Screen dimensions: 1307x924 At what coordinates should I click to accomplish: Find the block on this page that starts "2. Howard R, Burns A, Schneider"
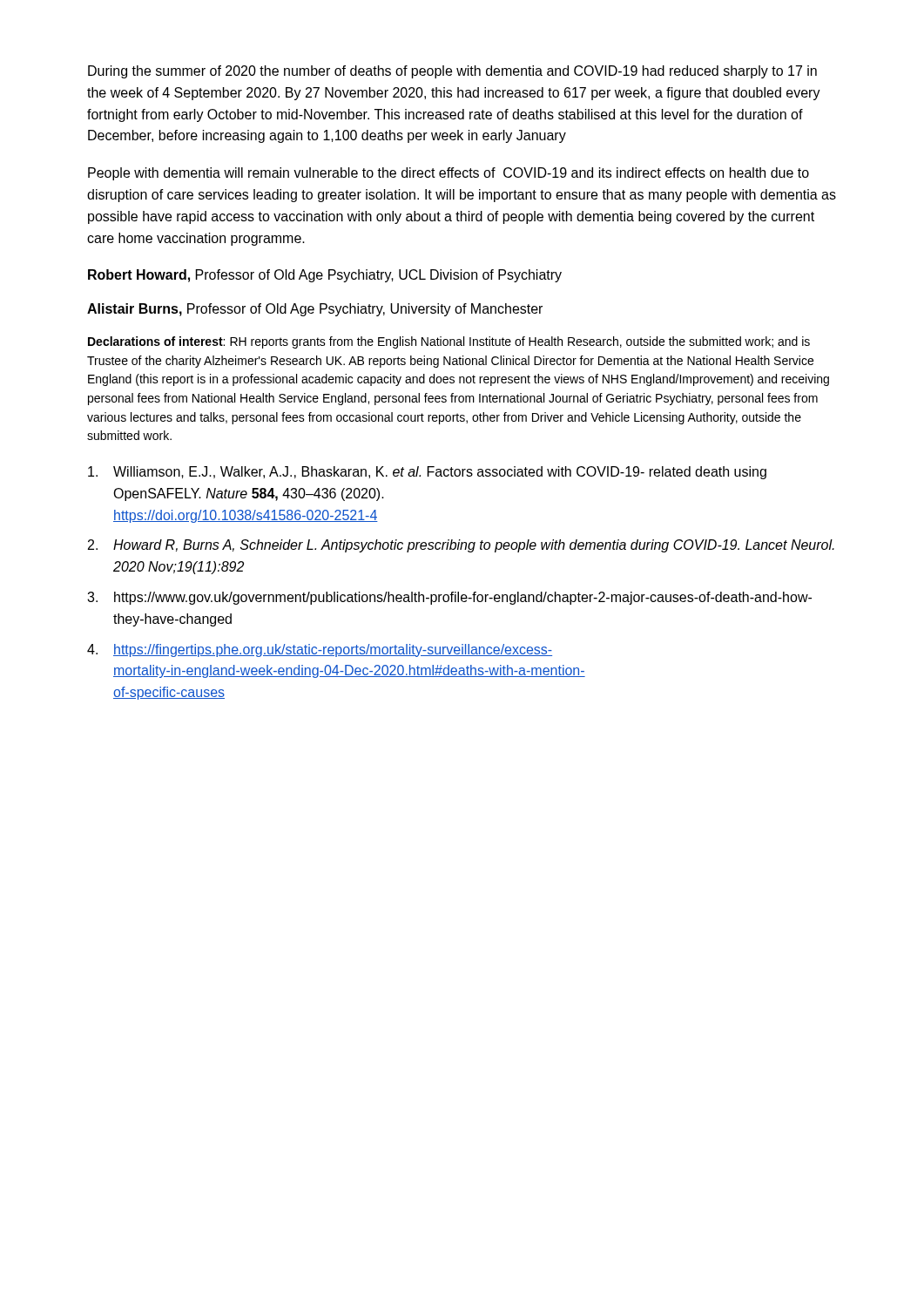[462, 557]
